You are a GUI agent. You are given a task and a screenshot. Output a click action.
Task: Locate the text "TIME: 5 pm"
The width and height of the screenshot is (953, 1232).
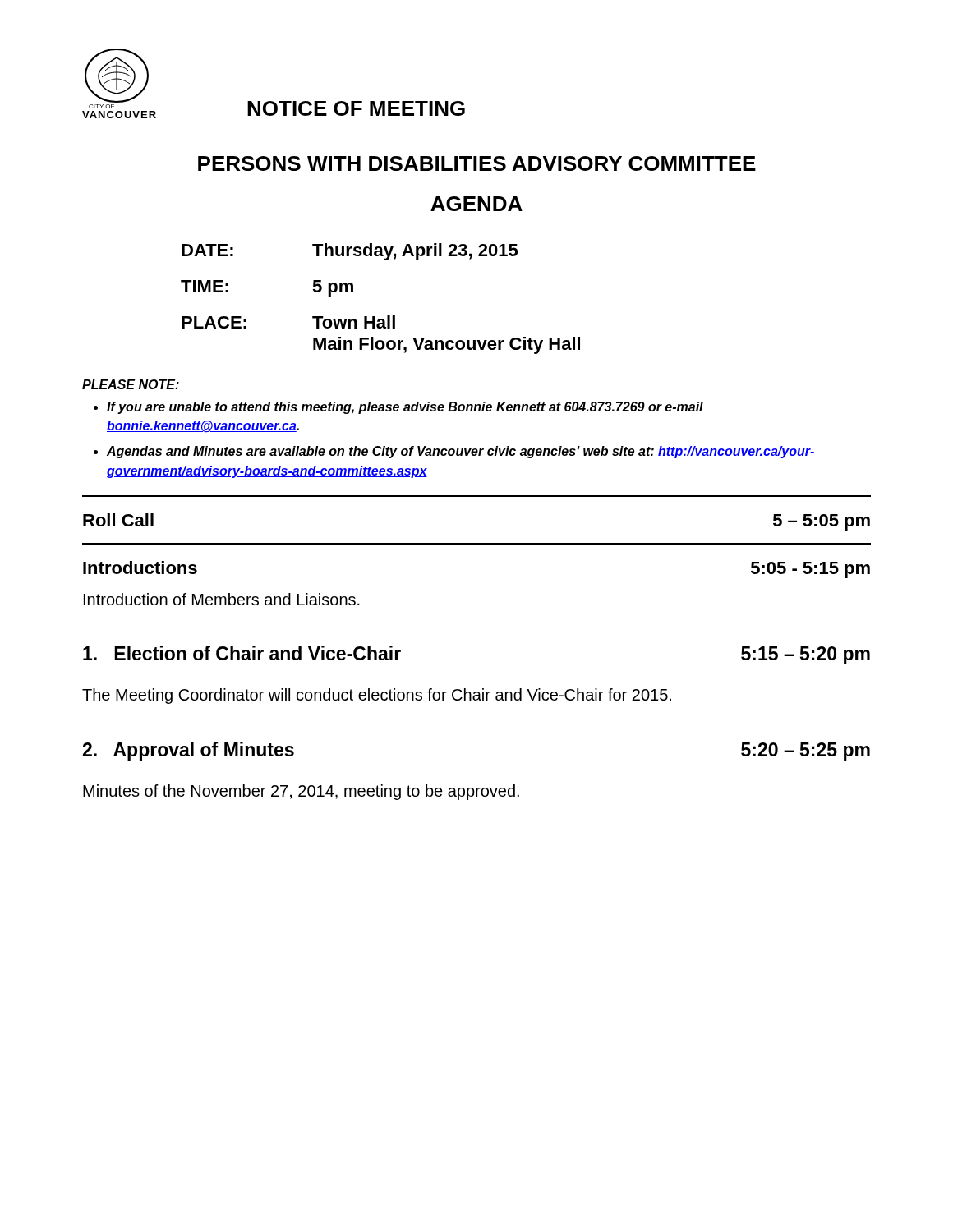[204, 288]
